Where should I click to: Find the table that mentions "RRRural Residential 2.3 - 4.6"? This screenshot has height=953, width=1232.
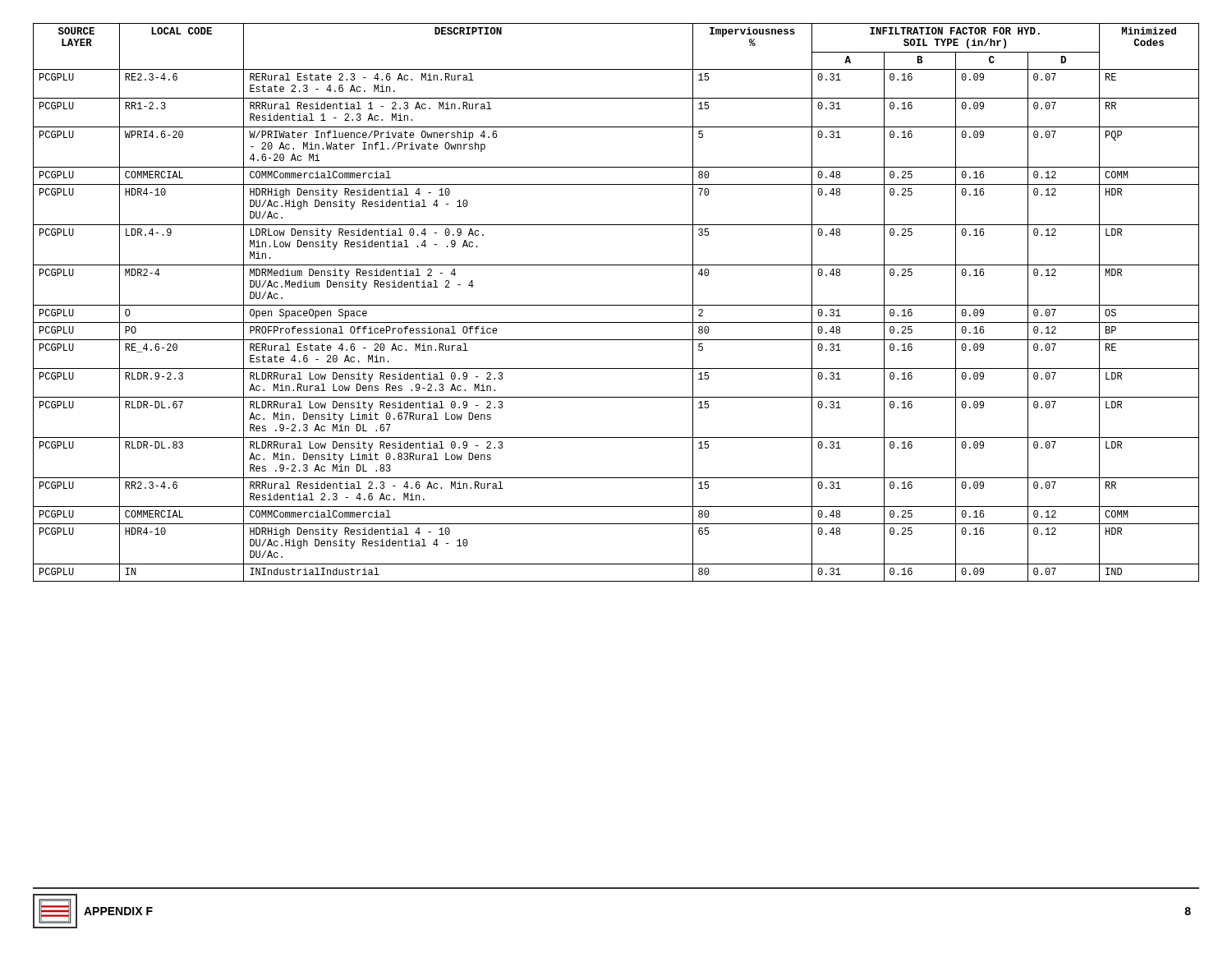point(616,456)
